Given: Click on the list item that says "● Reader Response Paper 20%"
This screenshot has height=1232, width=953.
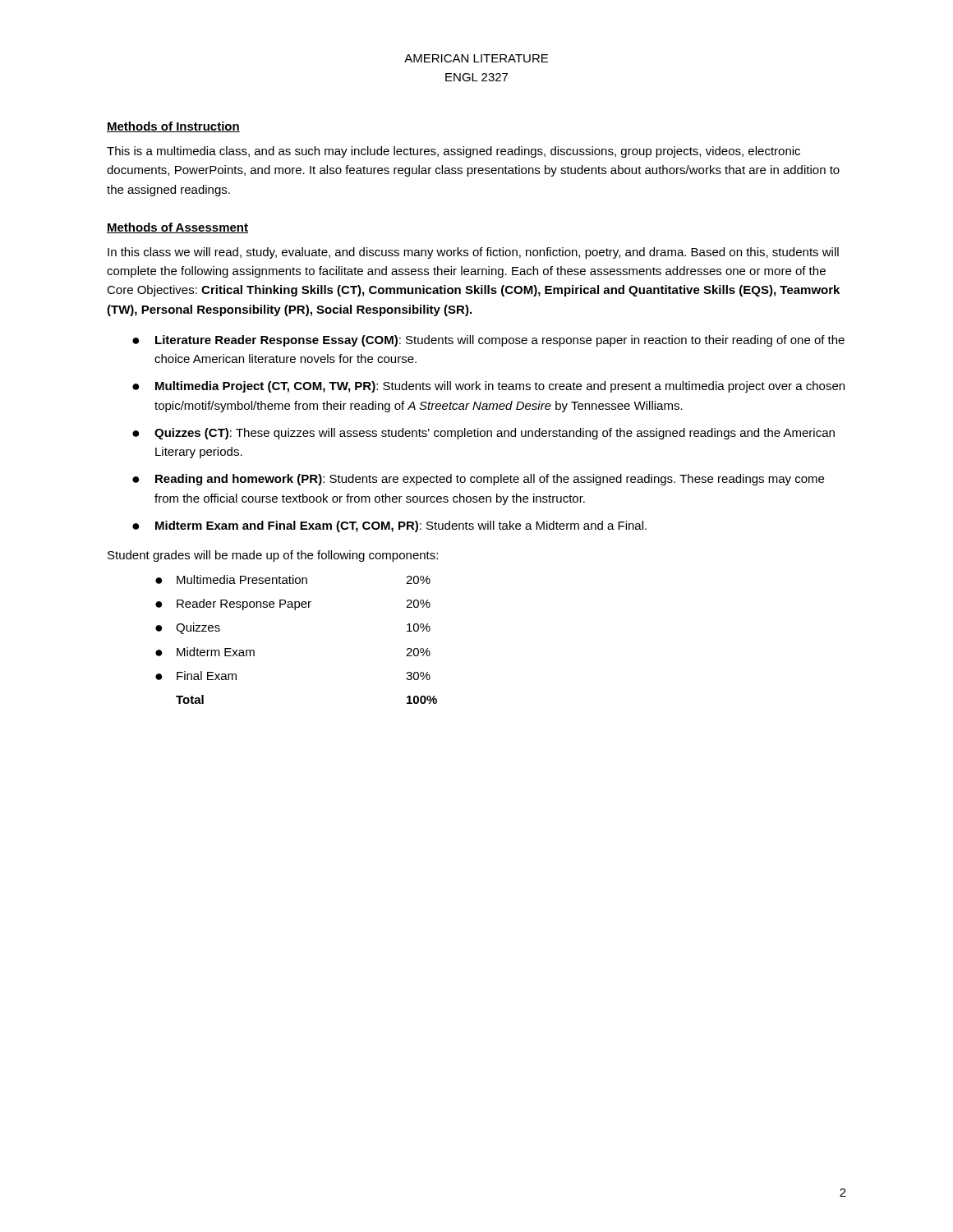Looking at the screenshot, I should tap(305, 604).
